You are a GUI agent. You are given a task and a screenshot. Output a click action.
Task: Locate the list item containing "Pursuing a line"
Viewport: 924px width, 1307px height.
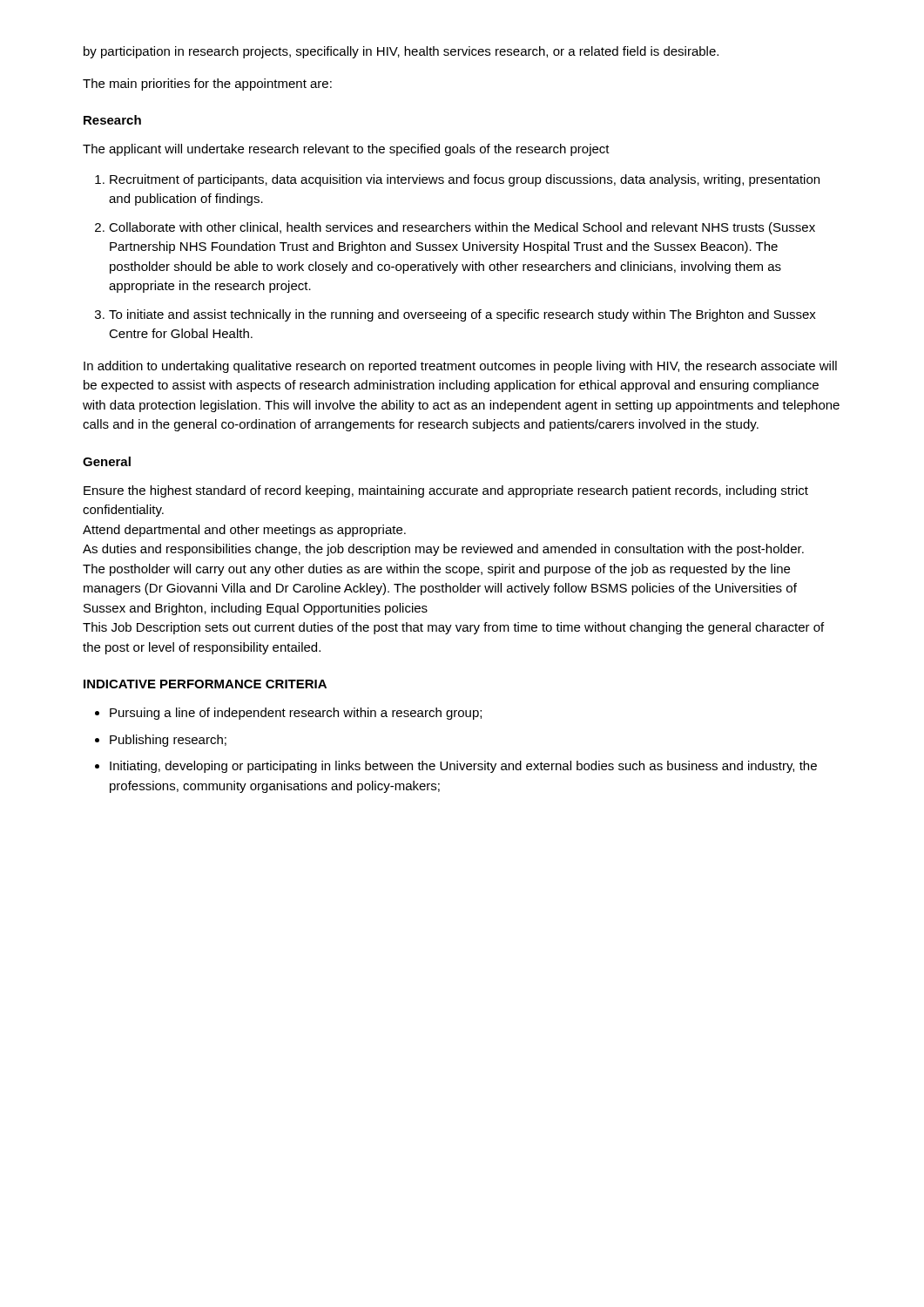(x=475, y=713)
